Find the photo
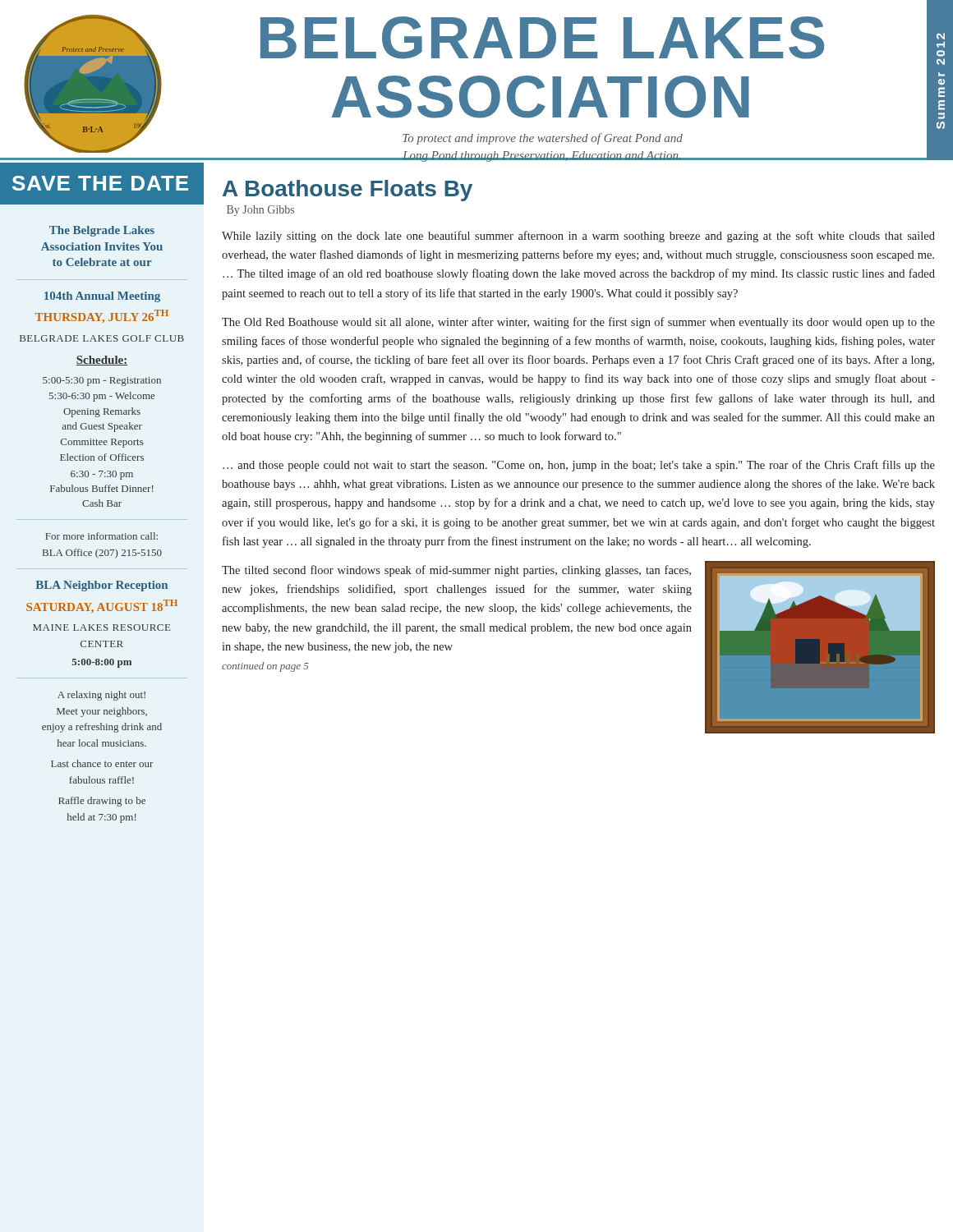The width and height of the screenshot is (953, 1232). (x=820, y=649)
